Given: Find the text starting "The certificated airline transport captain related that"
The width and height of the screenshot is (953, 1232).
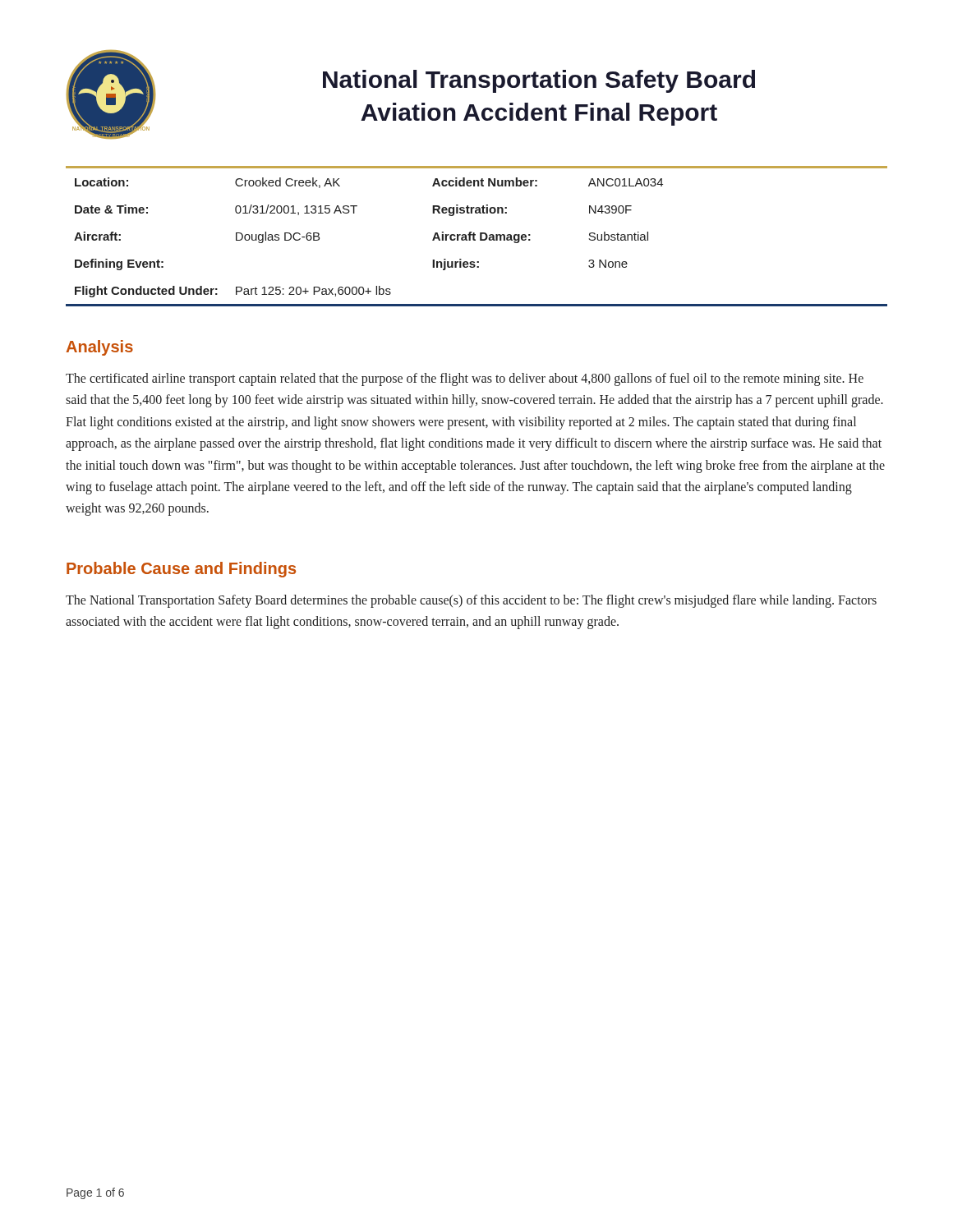Looking at the screenshot, I should tap(475, 443).
